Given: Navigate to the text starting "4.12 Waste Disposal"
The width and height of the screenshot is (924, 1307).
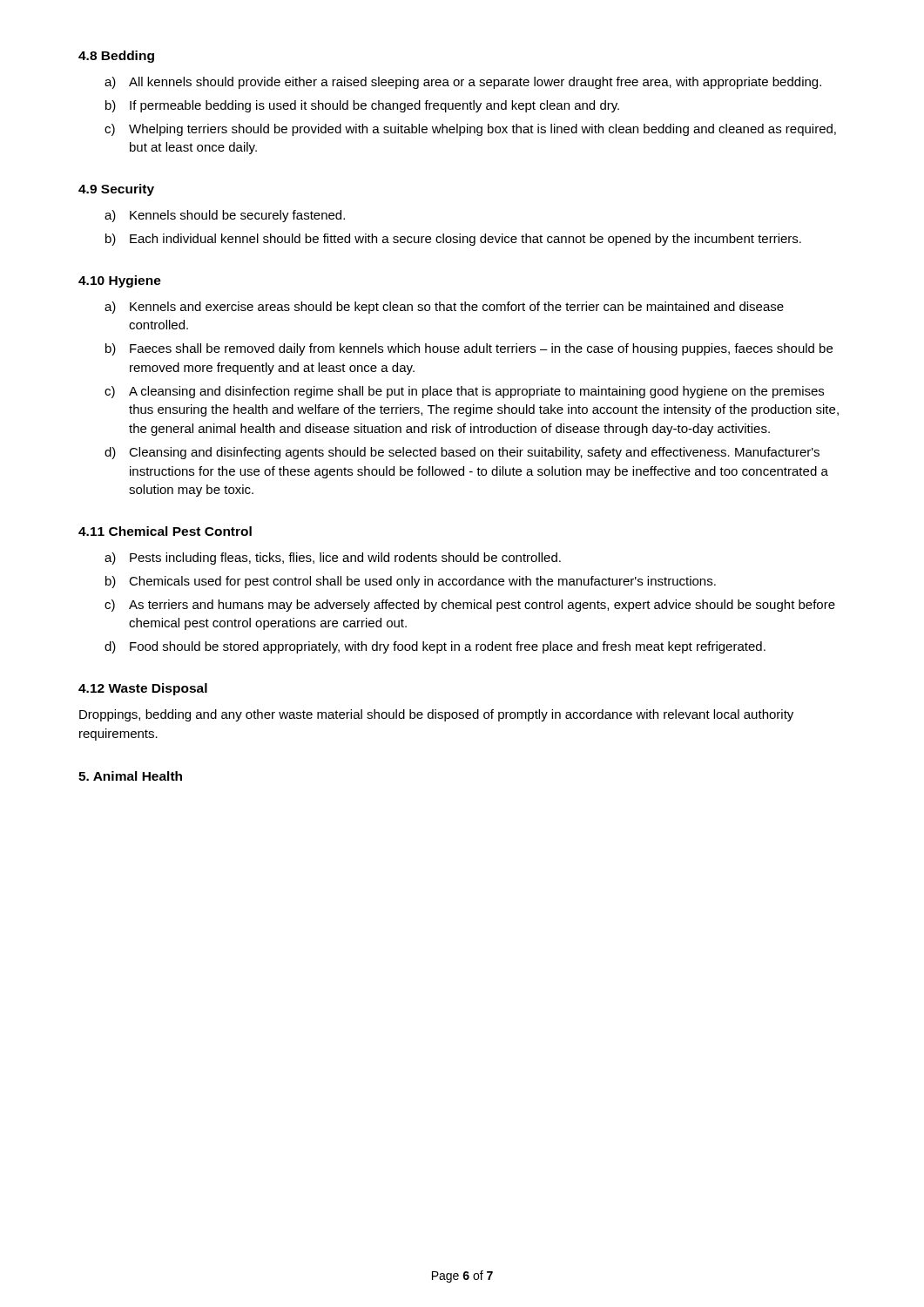Looking at the screenshot, I should [x=143, y=688].
